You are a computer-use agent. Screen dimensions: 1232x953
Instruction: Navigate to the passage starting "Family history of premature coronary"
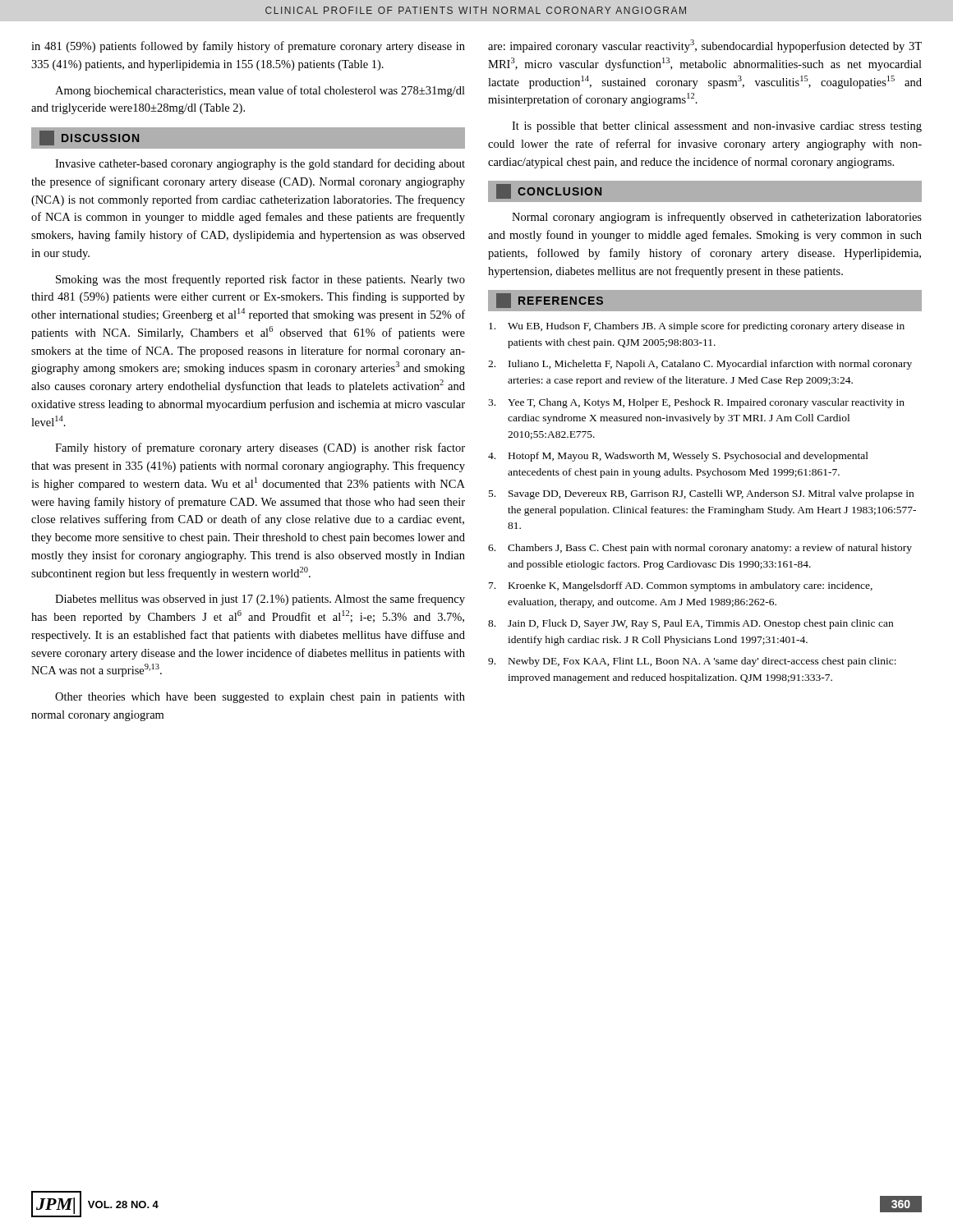coord(248,511)
